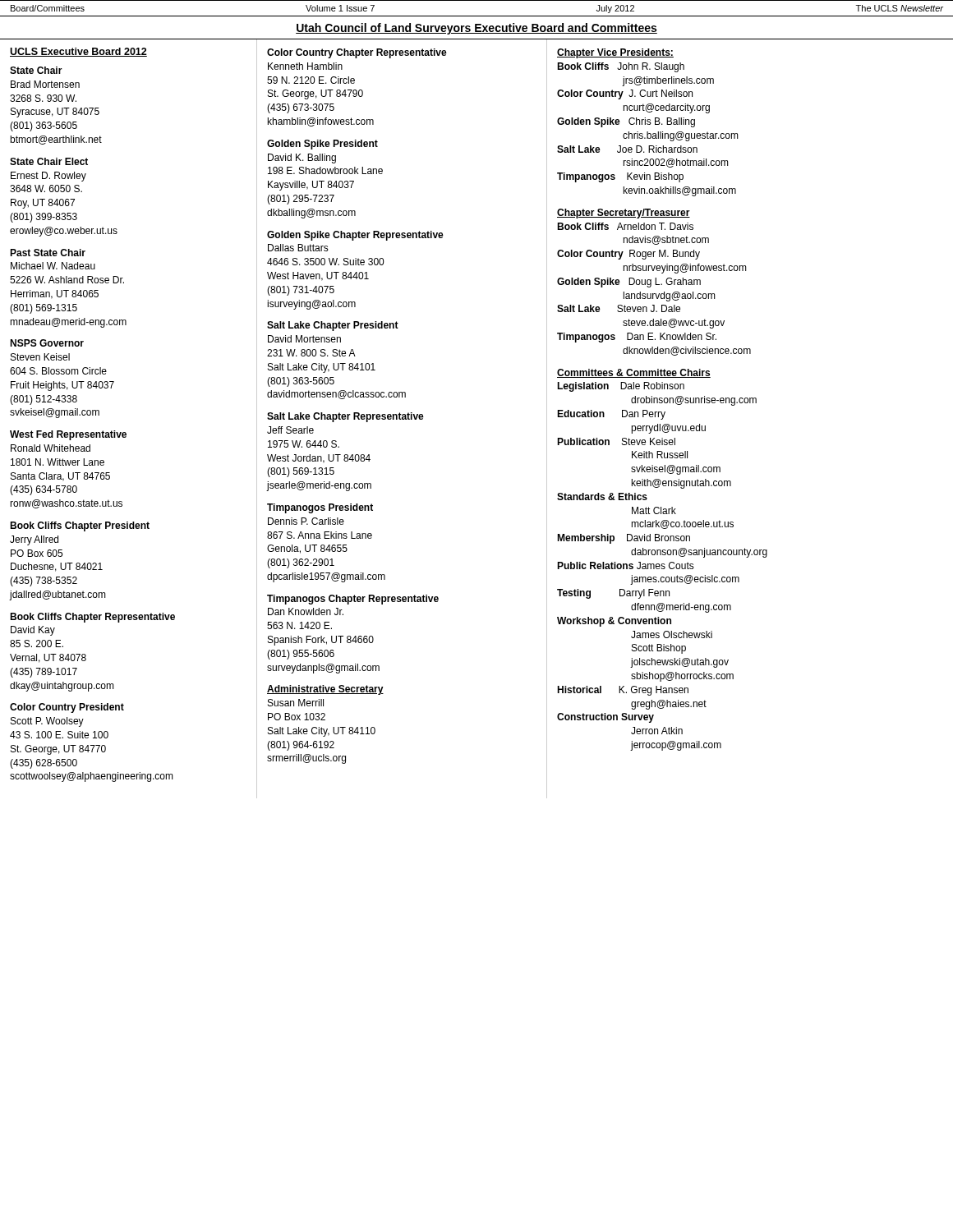Where does it say "UCLS Executive Board 2012"?
This screenshot has width=953, height=1232.
[x=78, y=52]
